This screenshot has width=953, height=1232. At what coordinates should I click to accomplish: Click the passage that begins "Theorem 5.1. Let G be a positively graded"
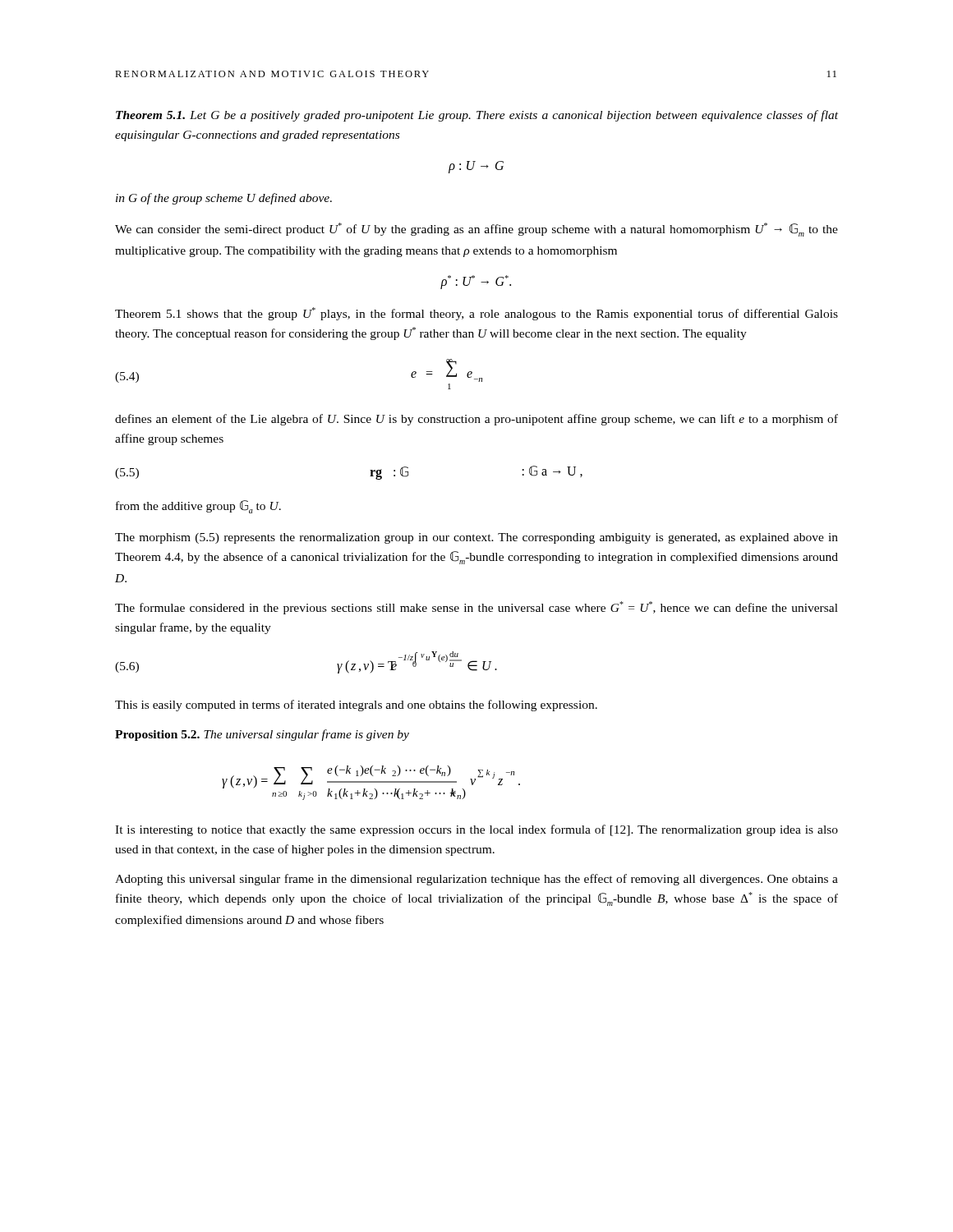tap(476, 157)
